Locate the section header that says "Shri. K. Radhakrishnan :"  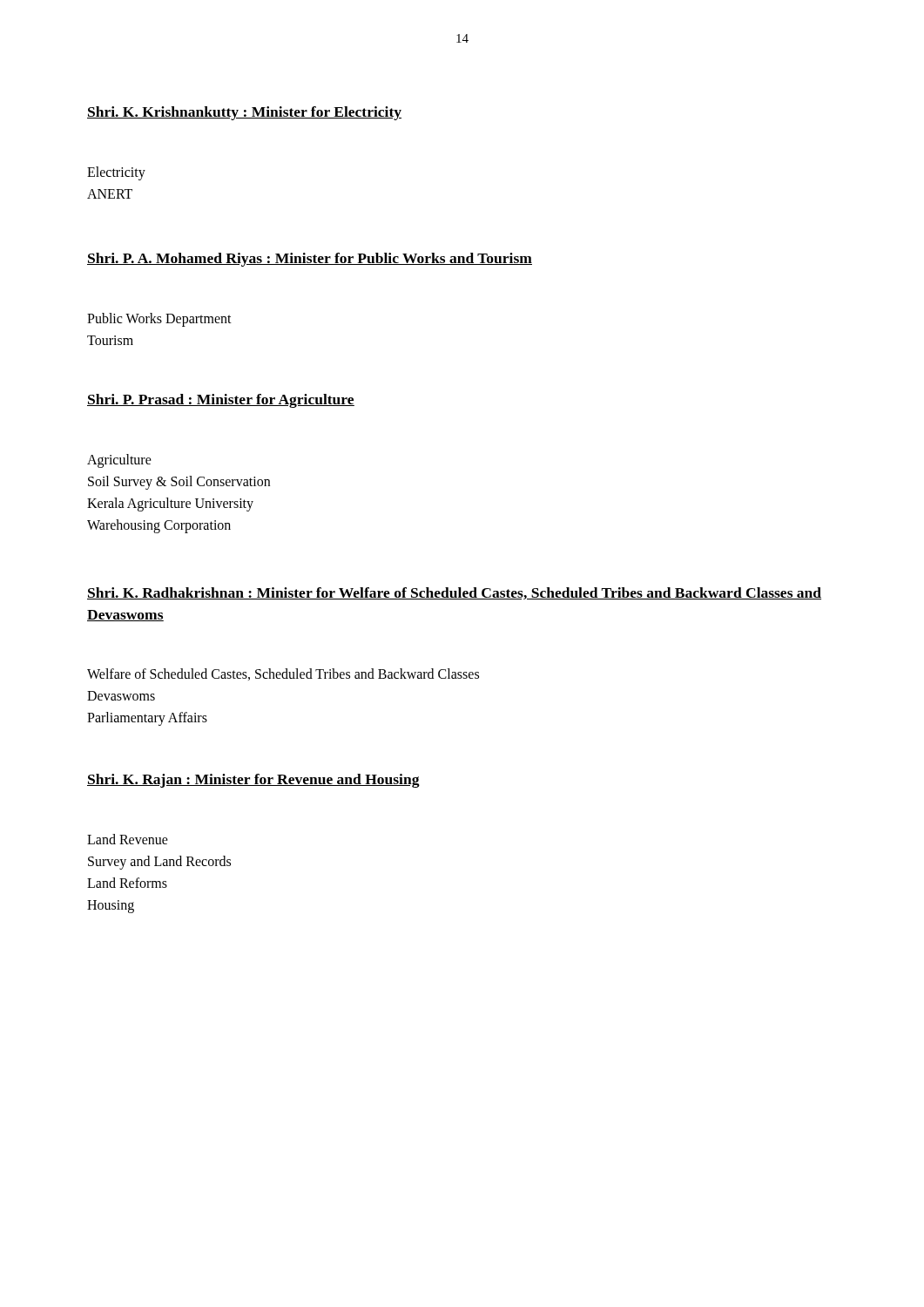coord(454,603)
